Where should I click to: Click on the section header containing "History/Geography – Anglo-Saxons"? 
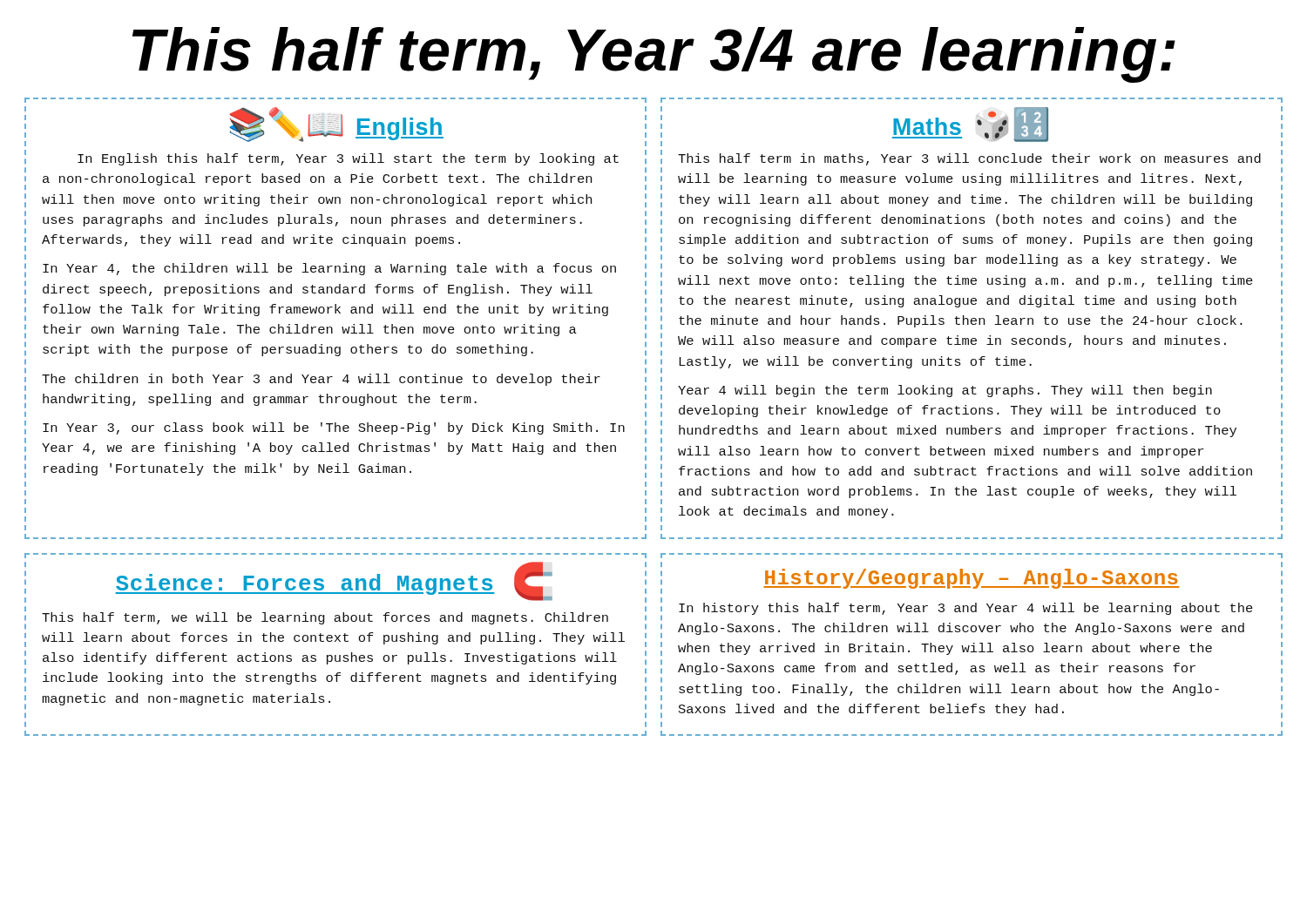point(972,578)
